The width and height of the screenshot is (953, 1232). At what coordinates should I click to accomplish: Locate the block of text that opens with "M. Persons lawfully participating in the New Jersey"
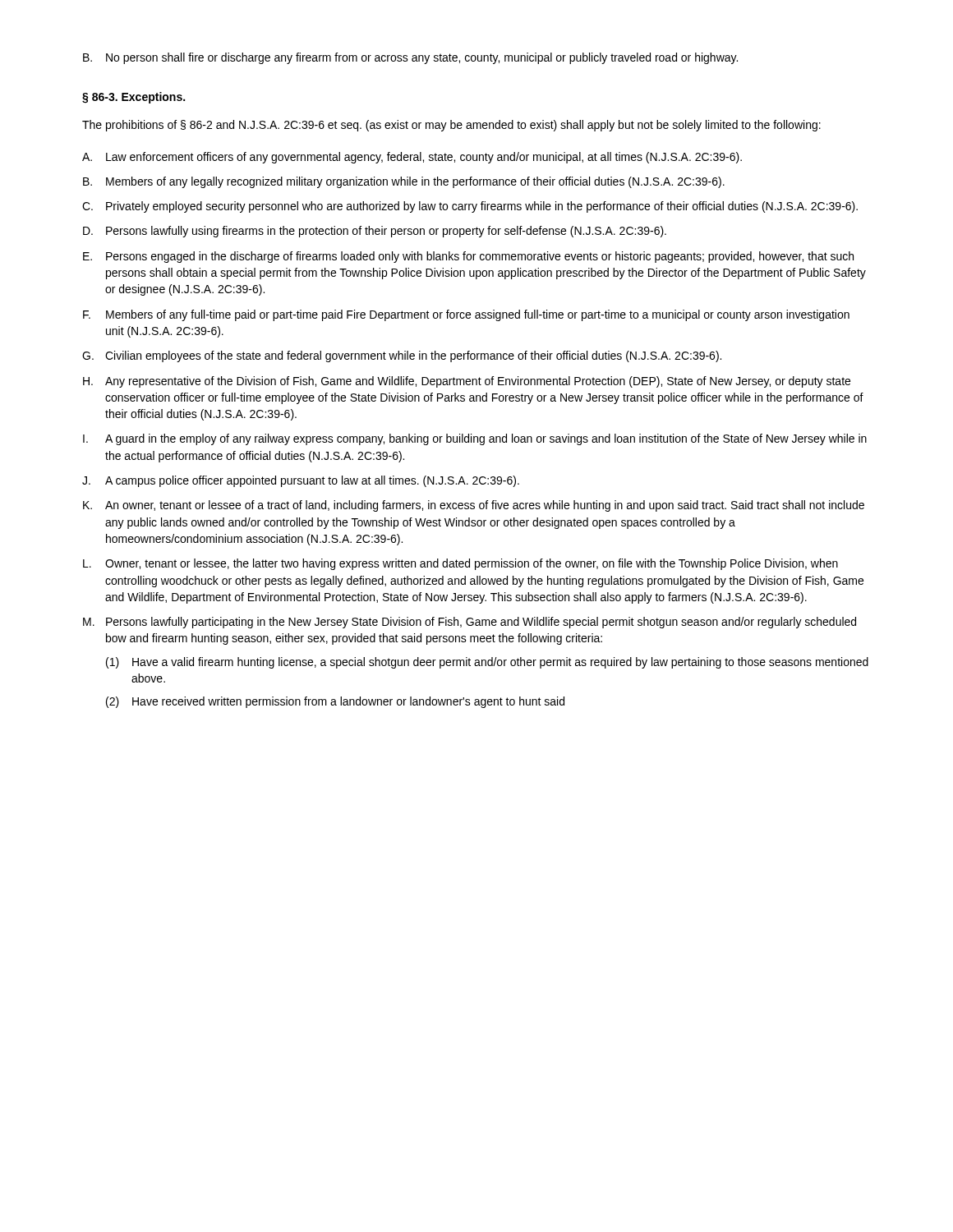coord(476,665)
